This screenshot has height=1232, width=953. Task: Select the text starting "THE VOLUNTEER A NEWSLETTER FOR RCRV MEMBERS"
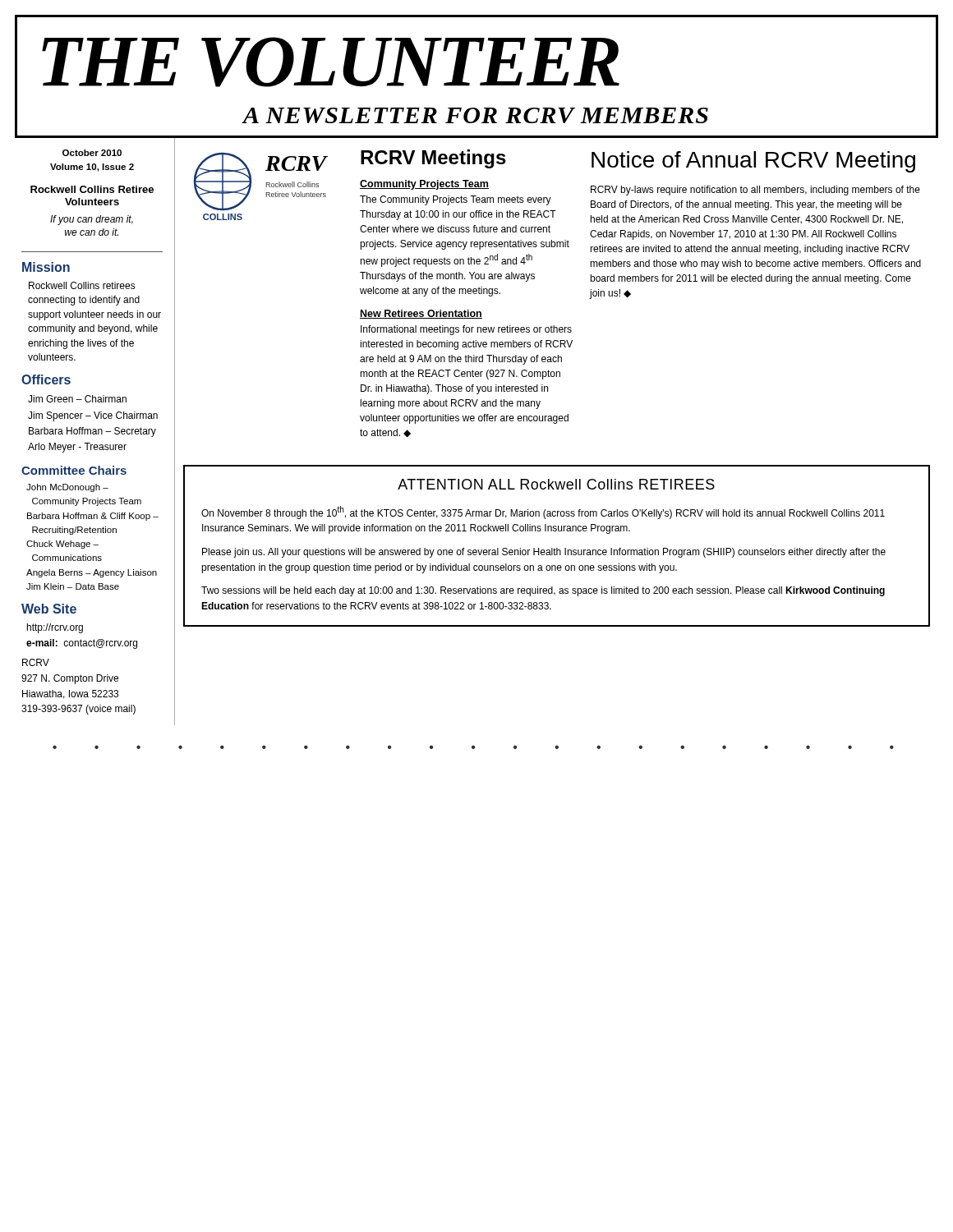click(x=476, y=75)
